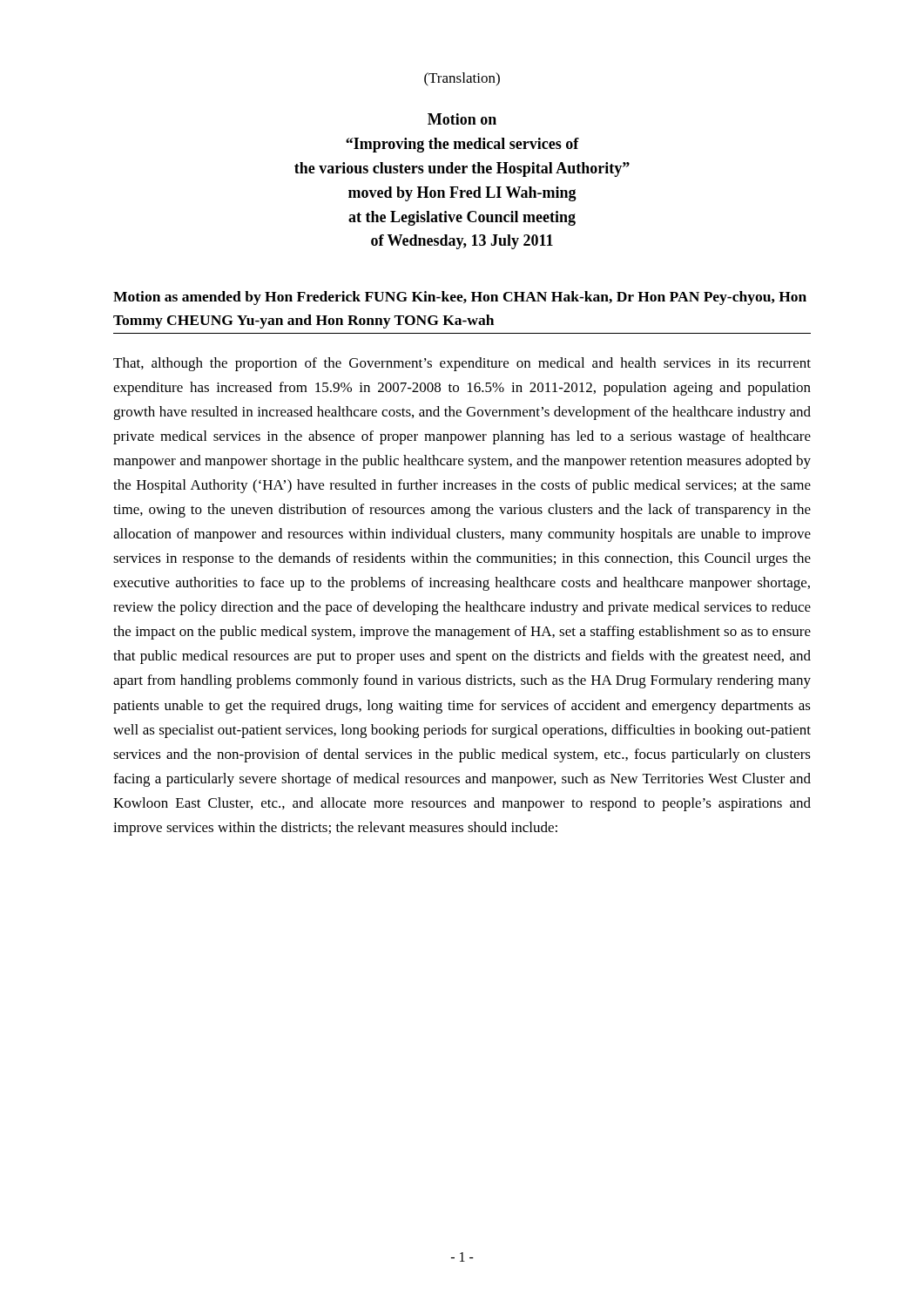This screenshot has height=1307, width=924.
Task: Locate the title with the text "Motion on “Improving the medical services of"
Action: pyautogui.click(x=462, y=180)
